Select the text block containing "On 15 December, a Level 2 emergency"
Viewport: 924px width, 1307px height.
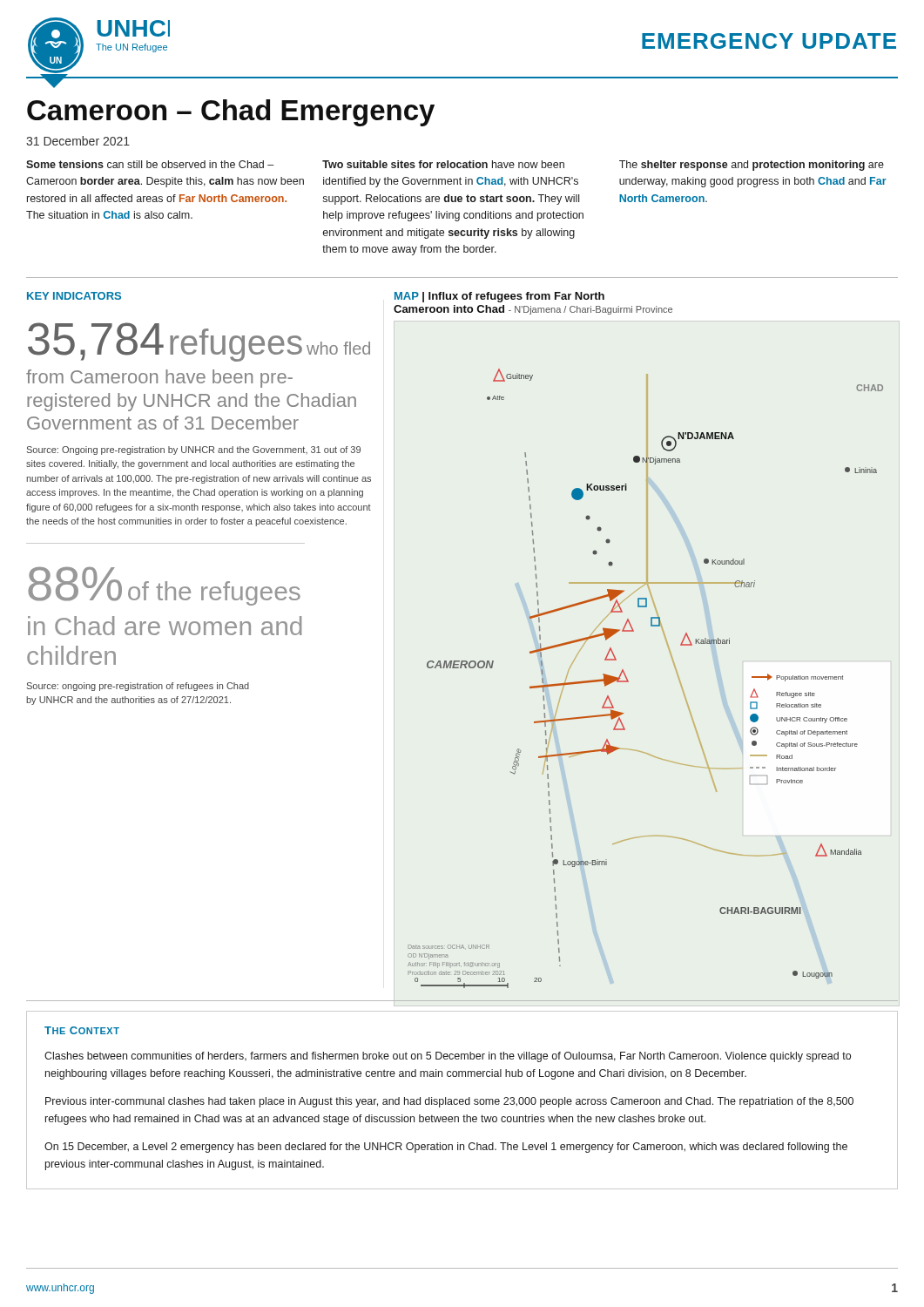(x=446, y=1155)
